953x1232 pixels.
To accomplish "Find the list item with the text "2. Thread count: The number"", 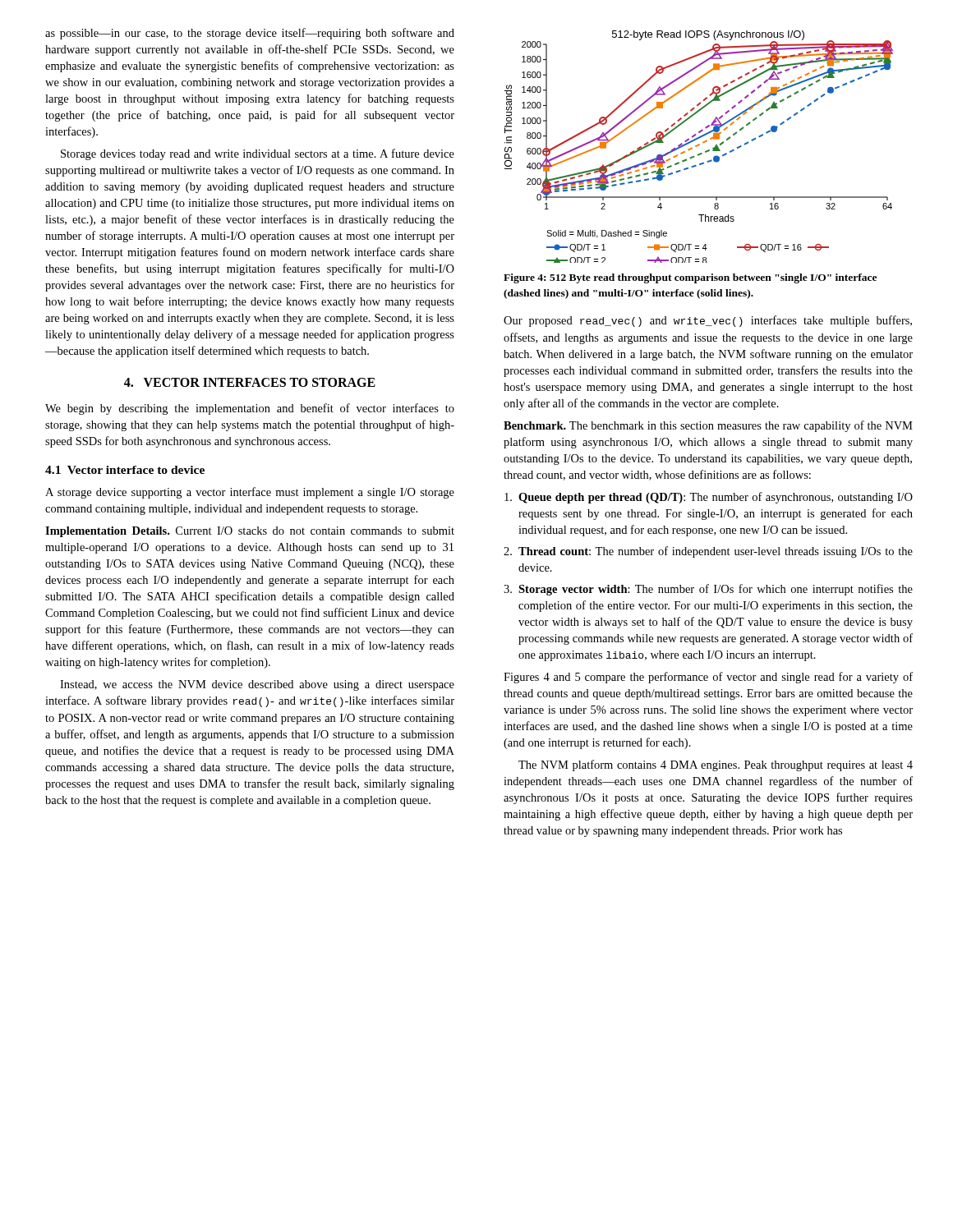I will [x=708, y=560].
